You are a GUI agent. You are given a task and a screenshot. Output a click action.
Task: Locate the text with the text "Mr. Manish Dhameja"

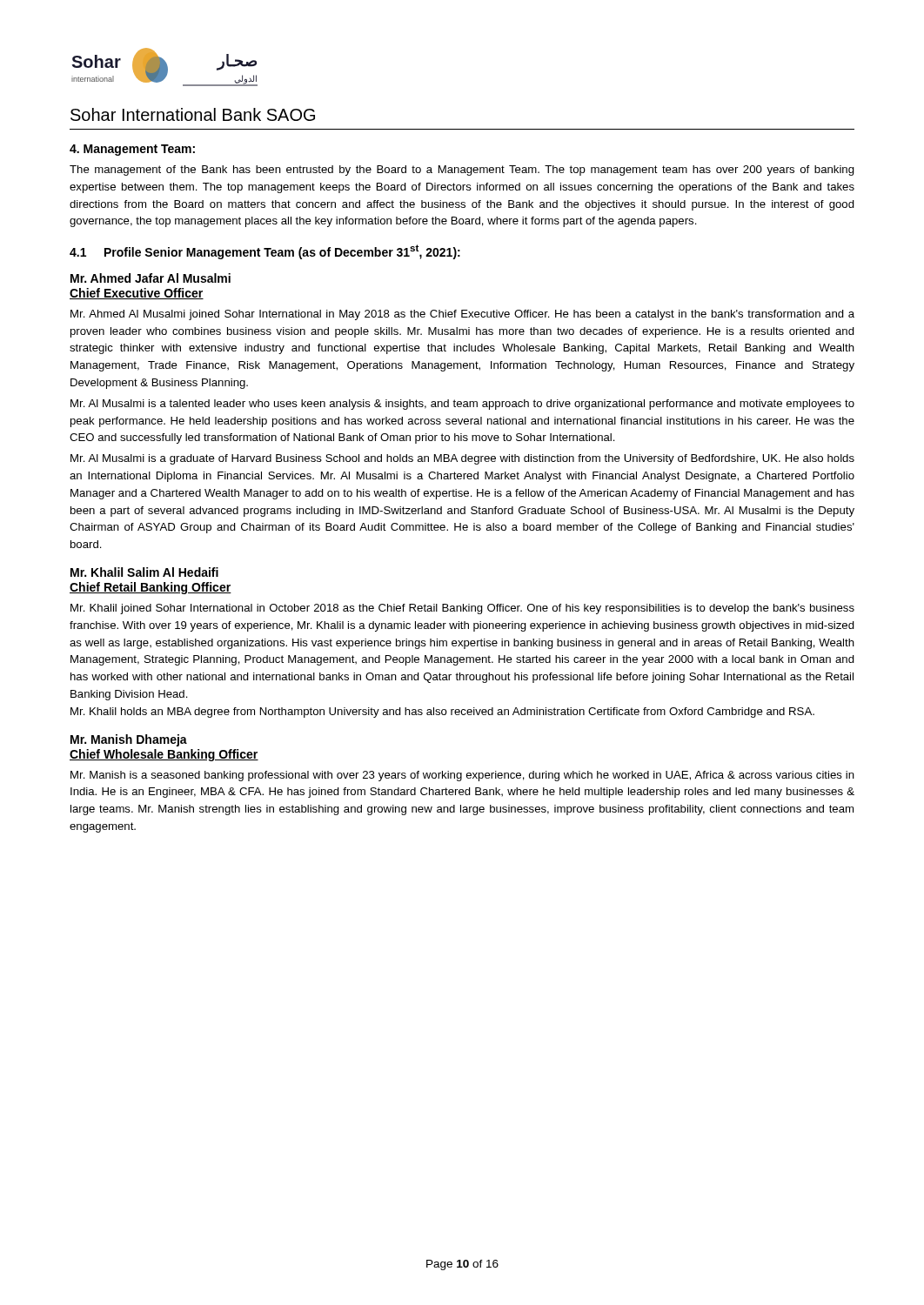(128, 739)
